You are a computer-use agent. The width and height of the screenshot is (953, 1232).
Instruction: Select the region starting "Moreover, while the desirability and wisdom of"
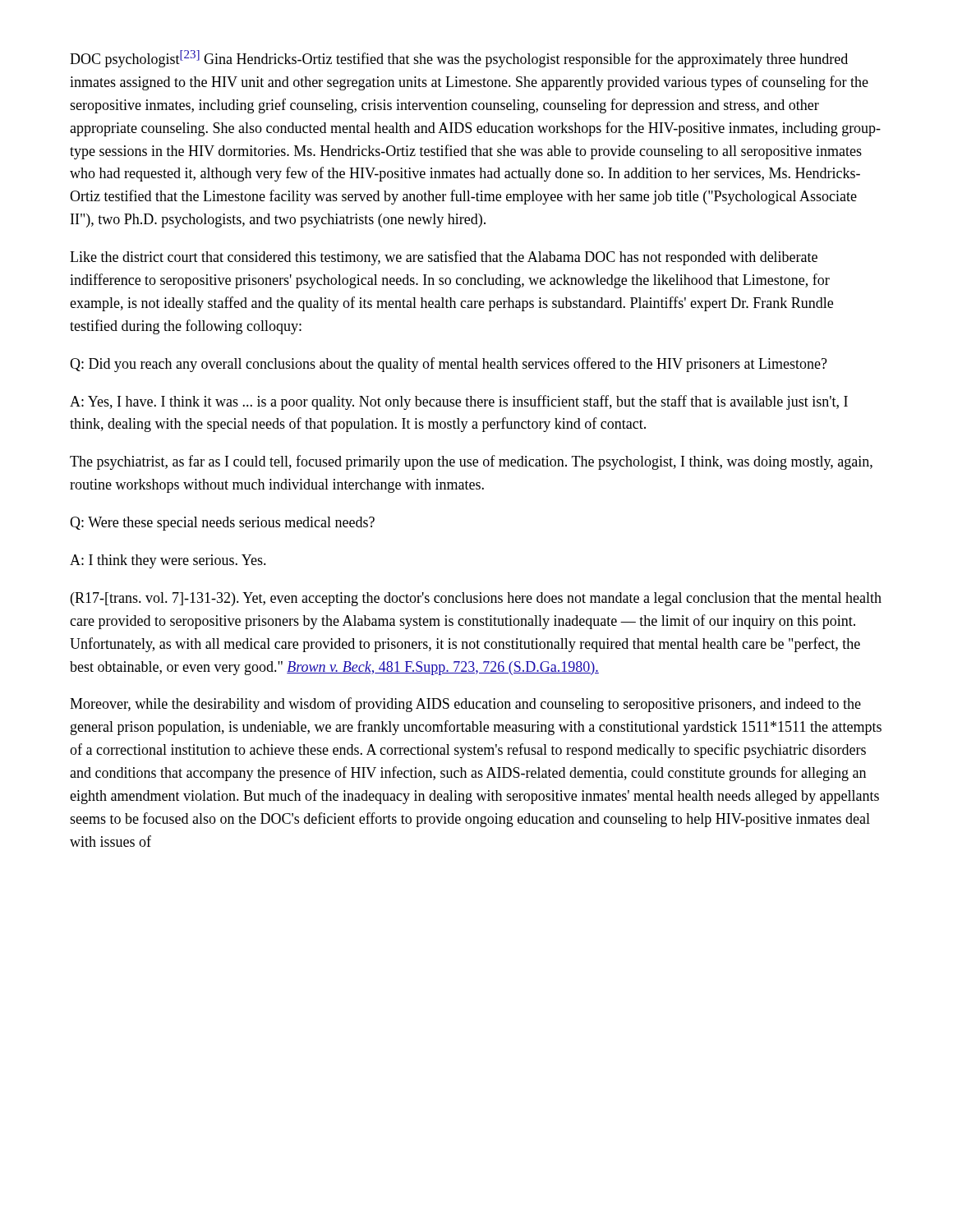click(476, 773)
